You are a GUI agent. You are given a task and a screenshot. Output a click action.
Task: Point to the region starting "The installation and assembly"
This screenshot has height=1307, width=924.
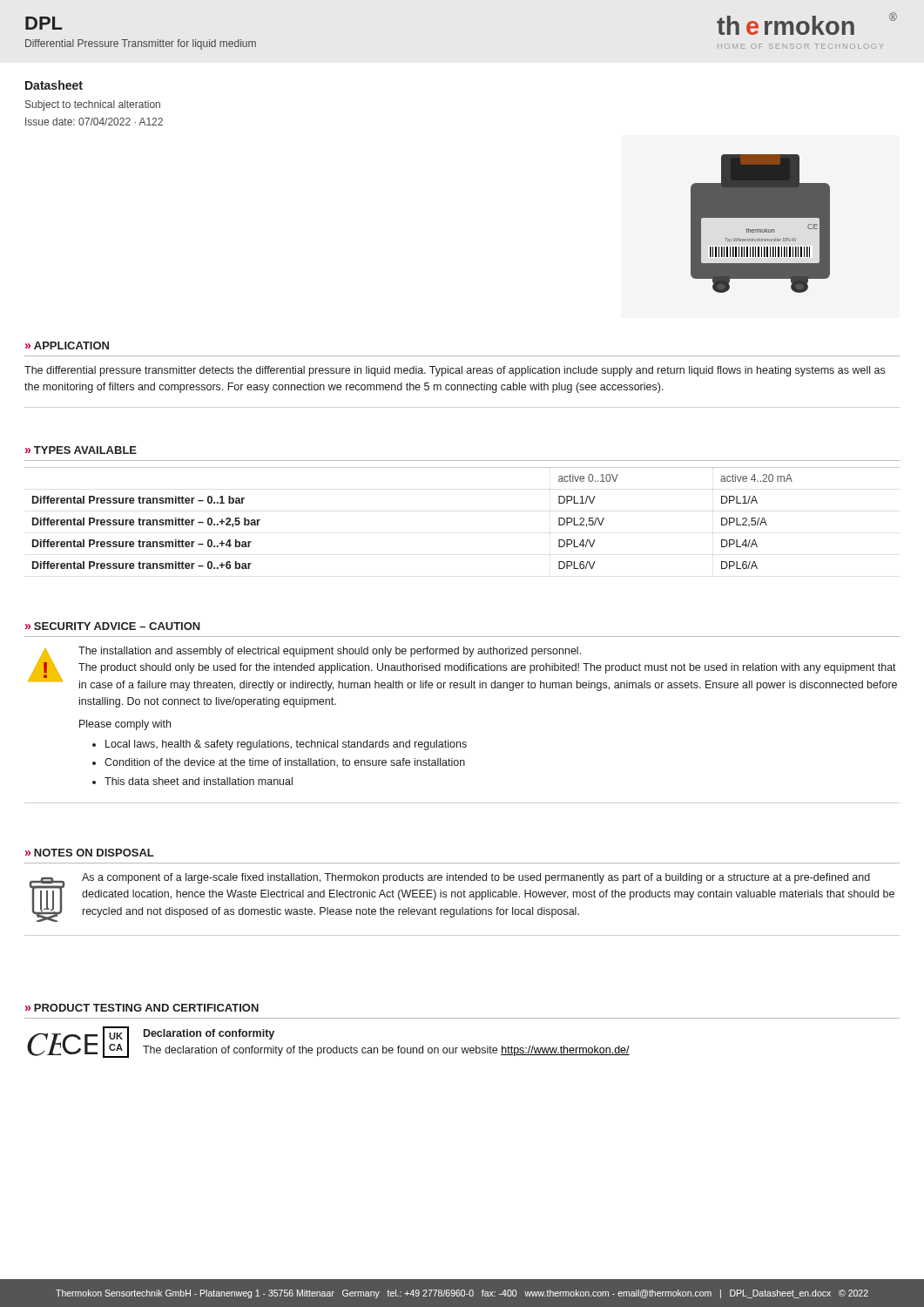[488, 676]
